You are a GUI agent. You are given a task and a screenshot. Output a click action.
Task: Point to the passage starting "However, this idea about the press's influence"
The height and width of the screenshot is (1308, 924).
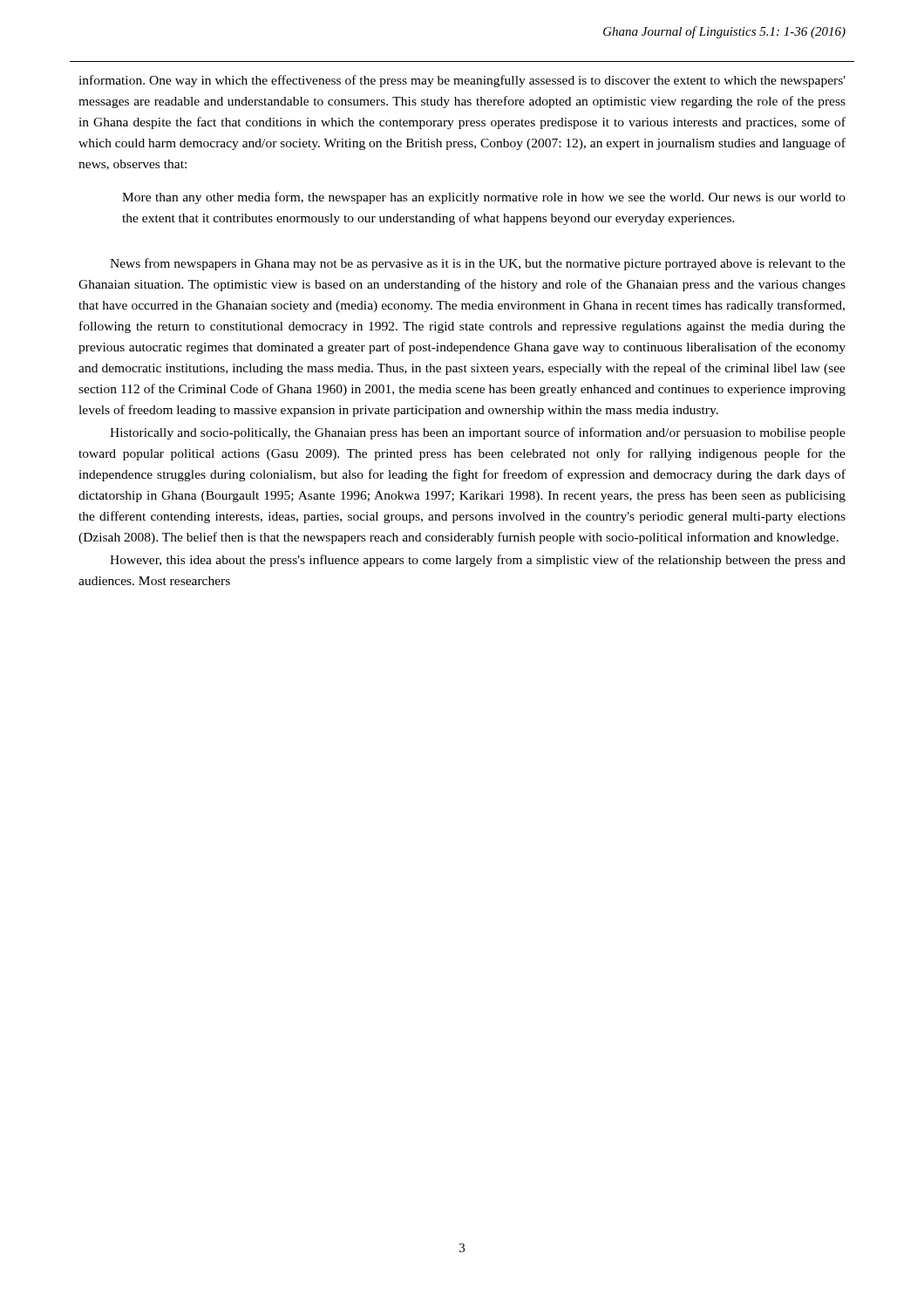[462, 570]
